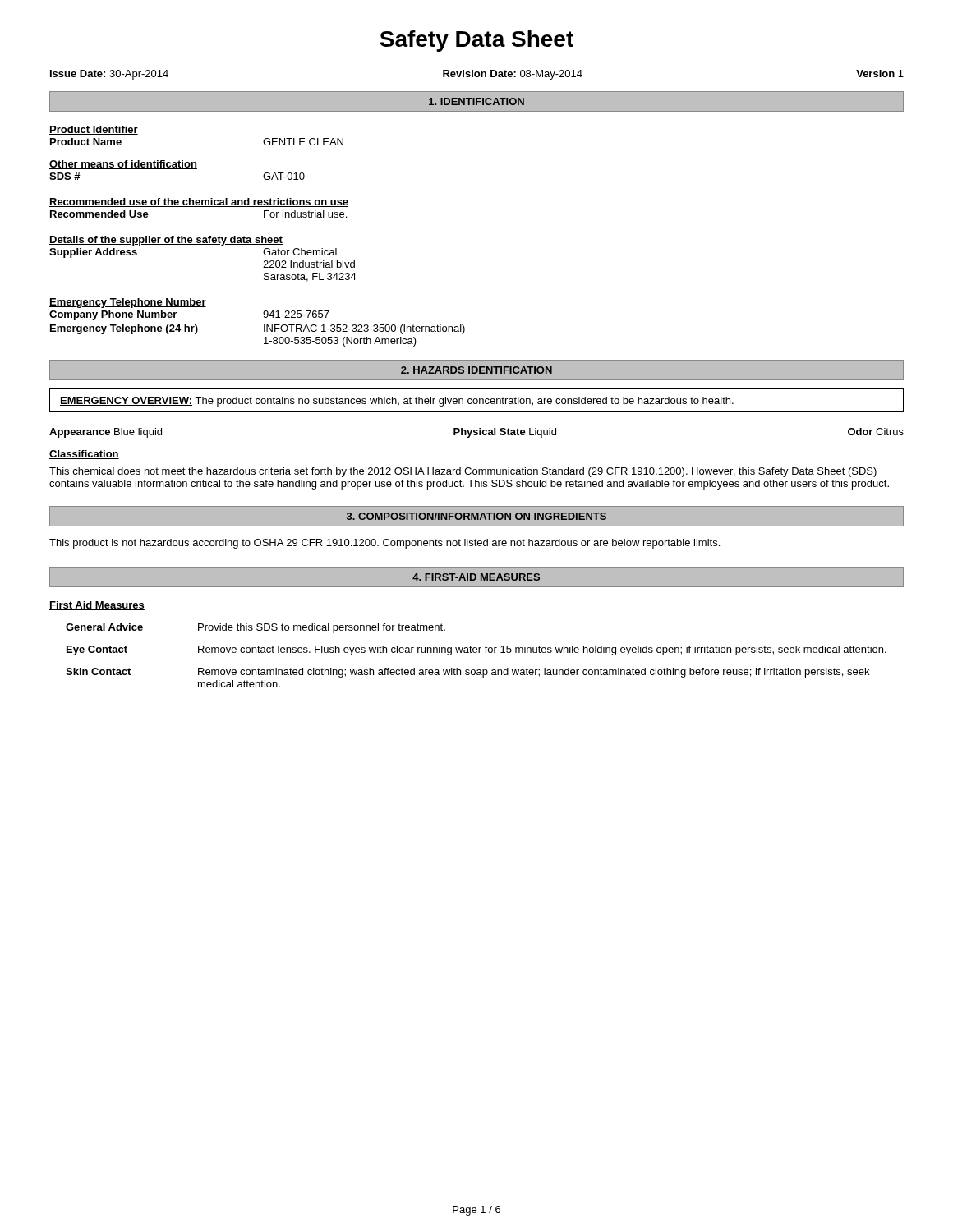Locate the region starting "This chemical does not"
Image resolution: width=953 pixels, height=1232 pixels.
(470, 477)
